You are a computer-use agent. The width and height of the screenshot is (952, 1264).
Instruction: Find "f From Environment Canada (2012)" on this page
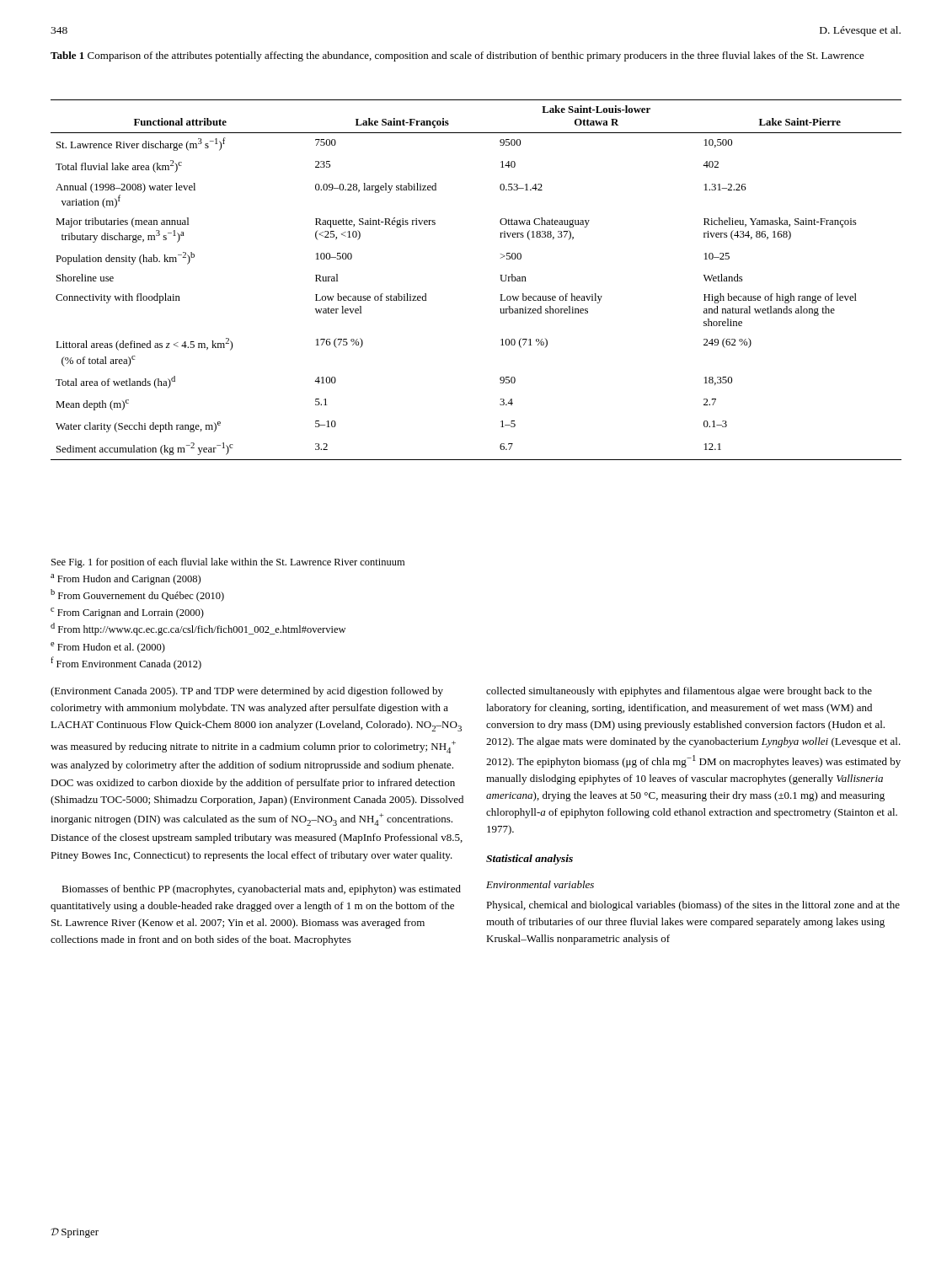(126, 663)
